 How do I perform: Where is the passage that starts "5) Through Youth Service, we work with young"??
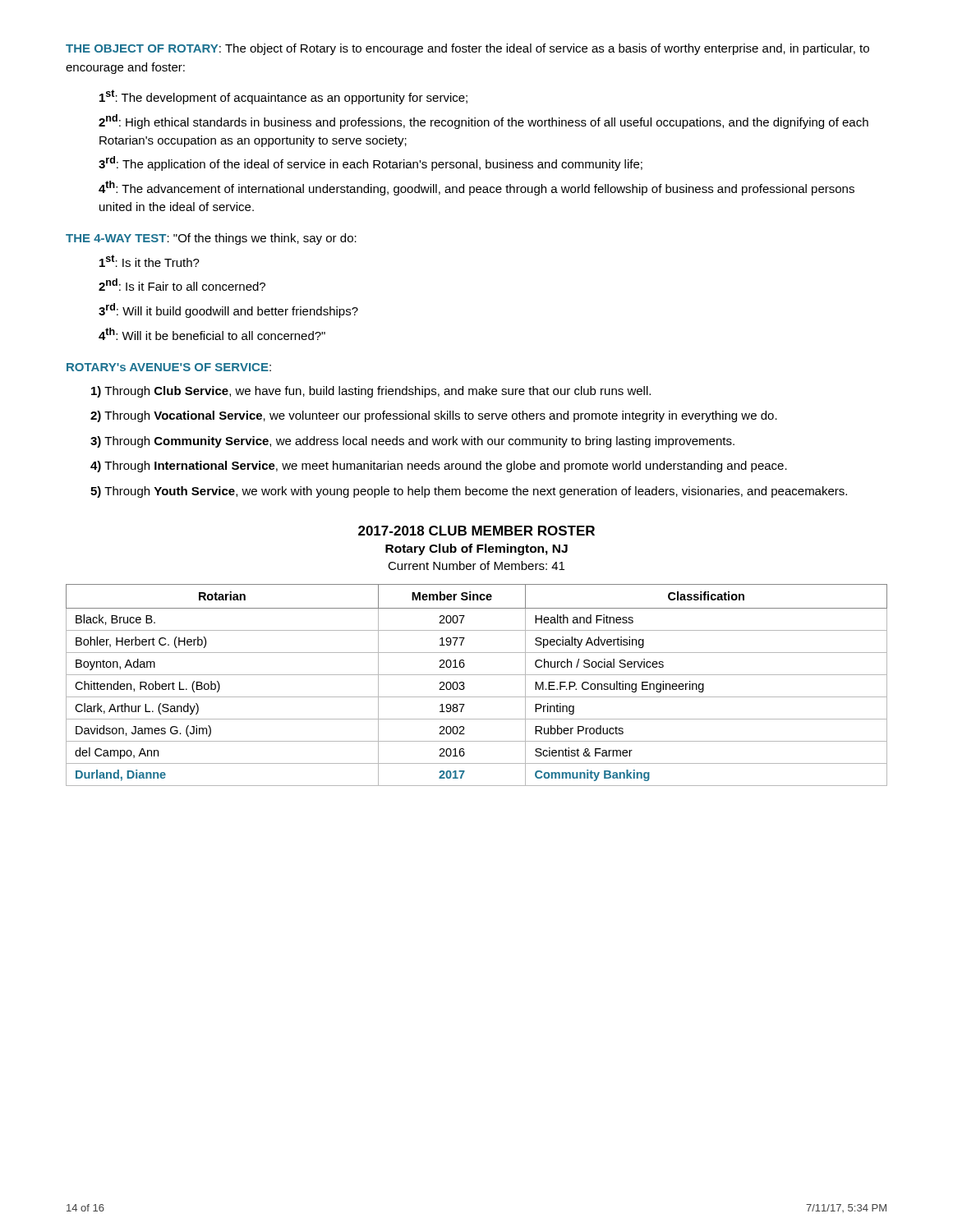[x=469, y=490]
